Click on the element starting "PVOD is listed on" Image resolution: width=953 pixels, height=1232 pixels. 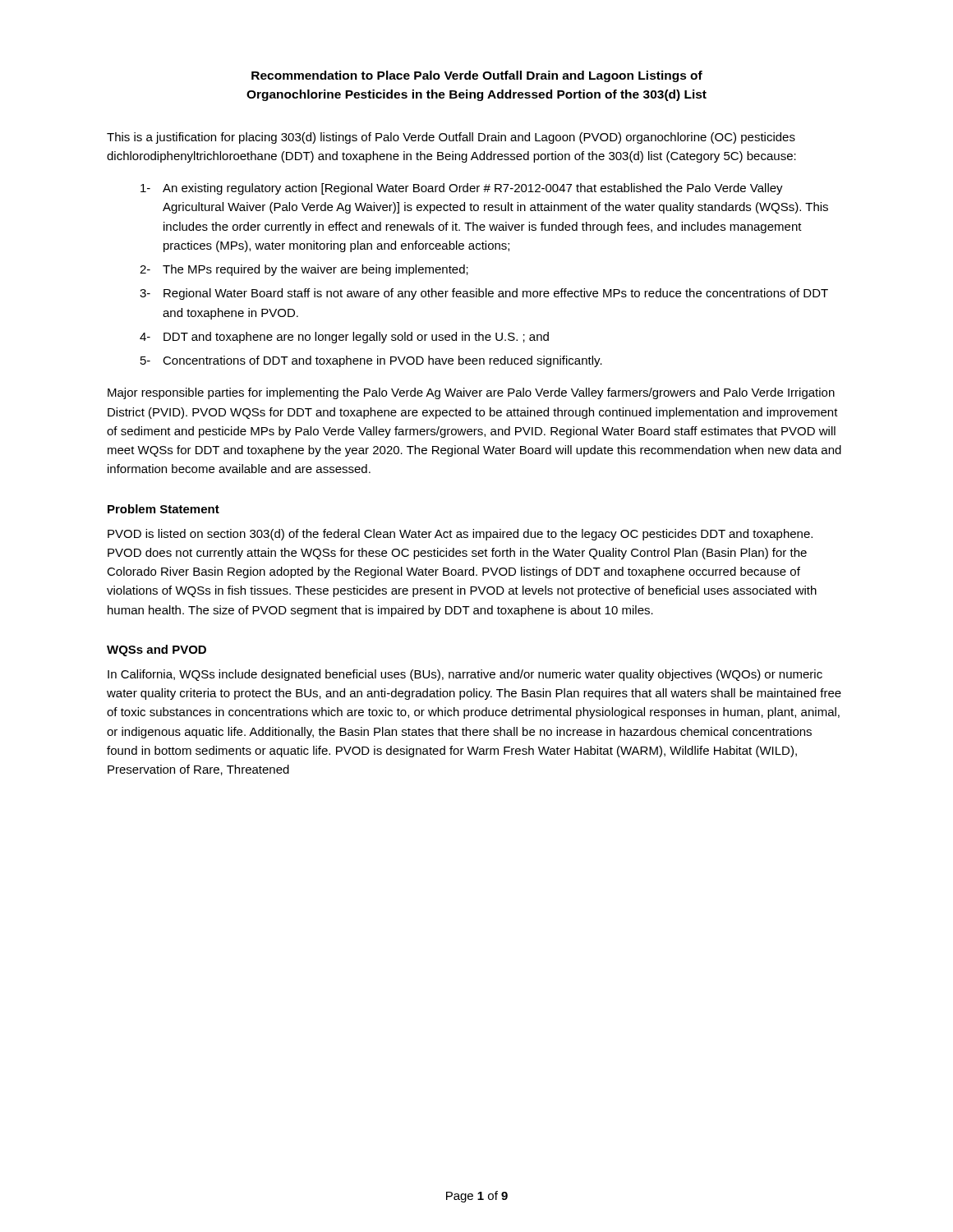462,571
